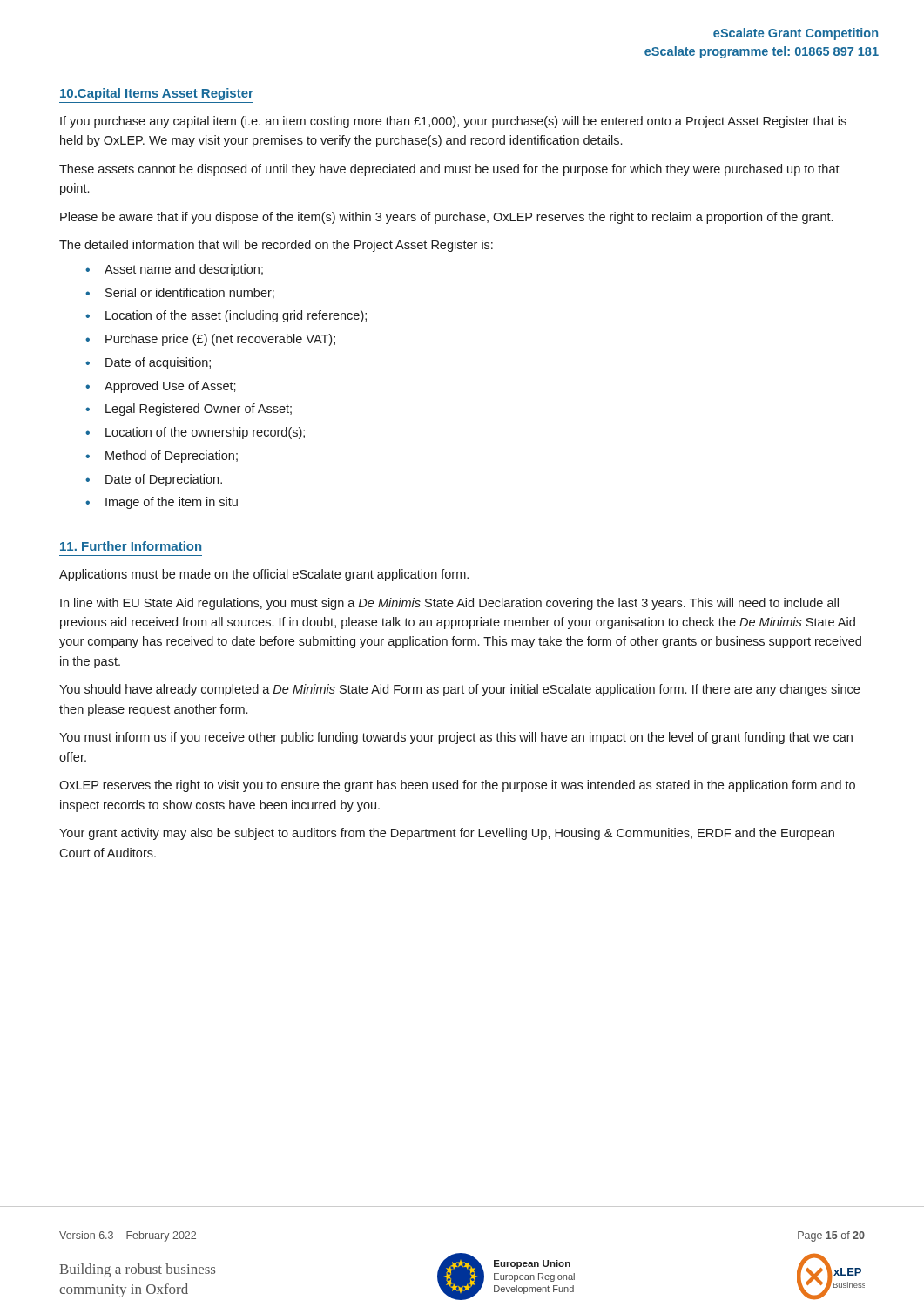Find the block on this page that starts "Approved Use of"
The width and height of the screenshot is (924, 1307).
(170, 386)
